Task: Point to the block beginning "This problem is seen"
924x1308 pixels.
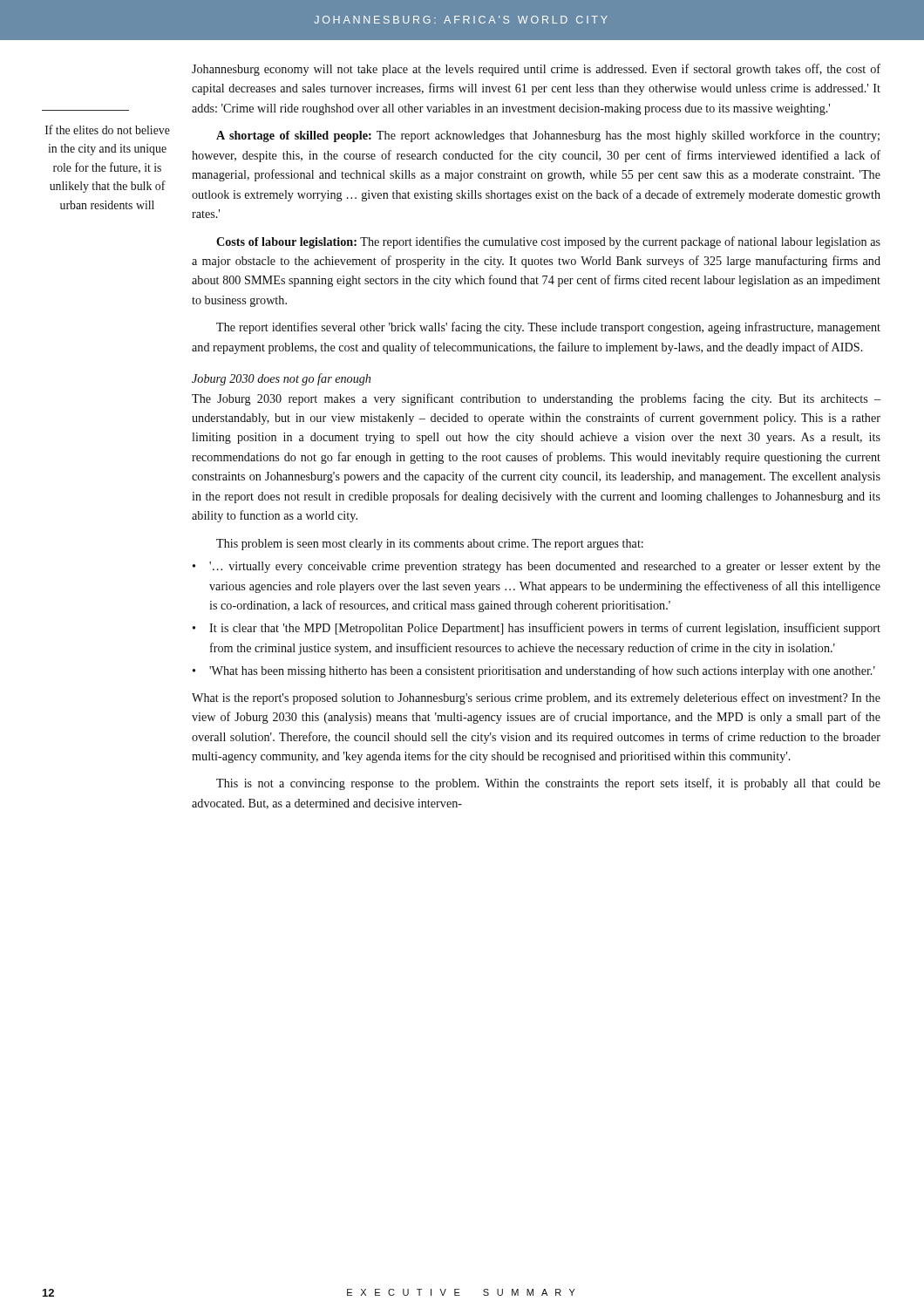Action: click(x=536, y=543)
